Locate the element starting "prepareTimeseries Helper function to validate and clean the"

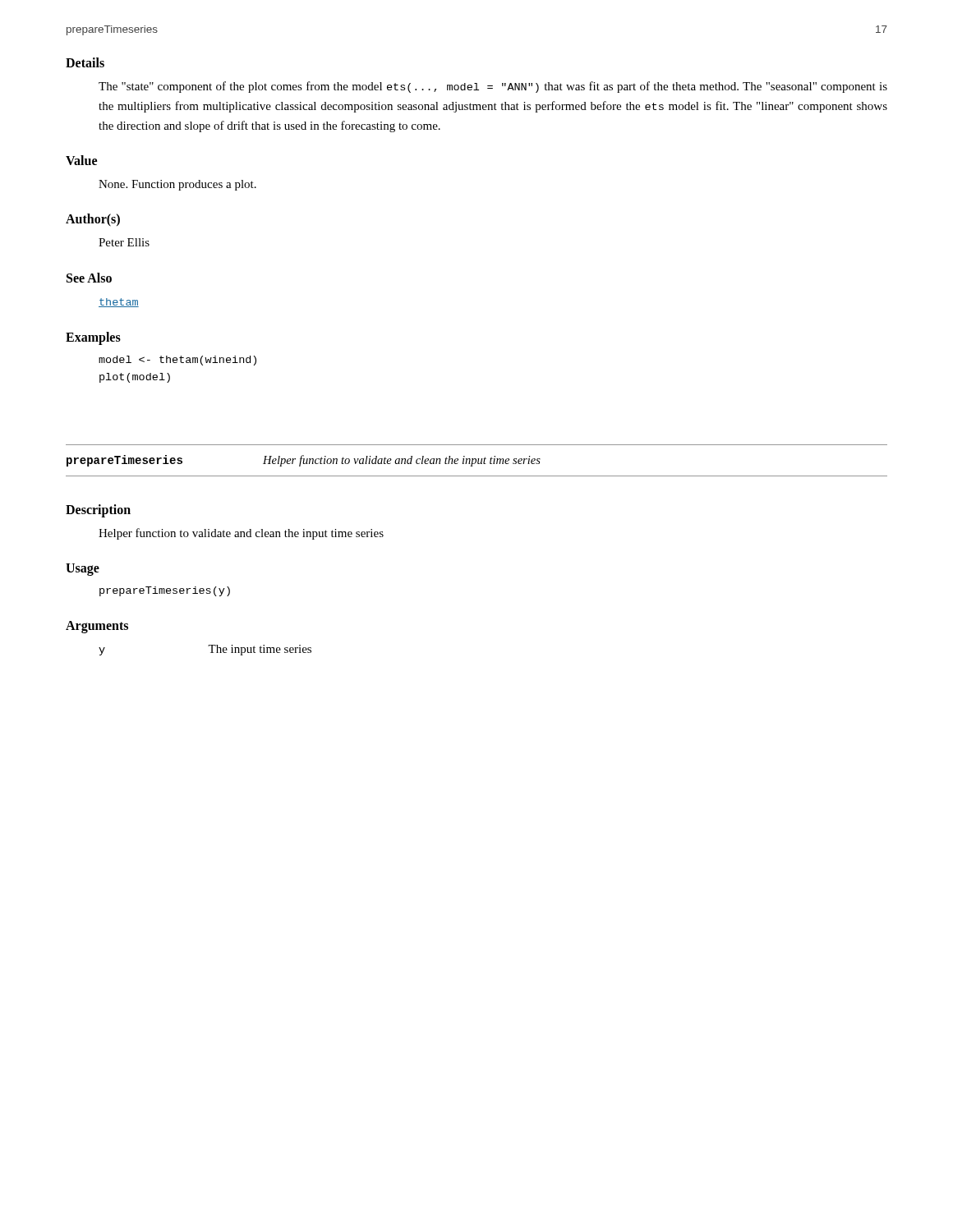click(x=303, y=460)
